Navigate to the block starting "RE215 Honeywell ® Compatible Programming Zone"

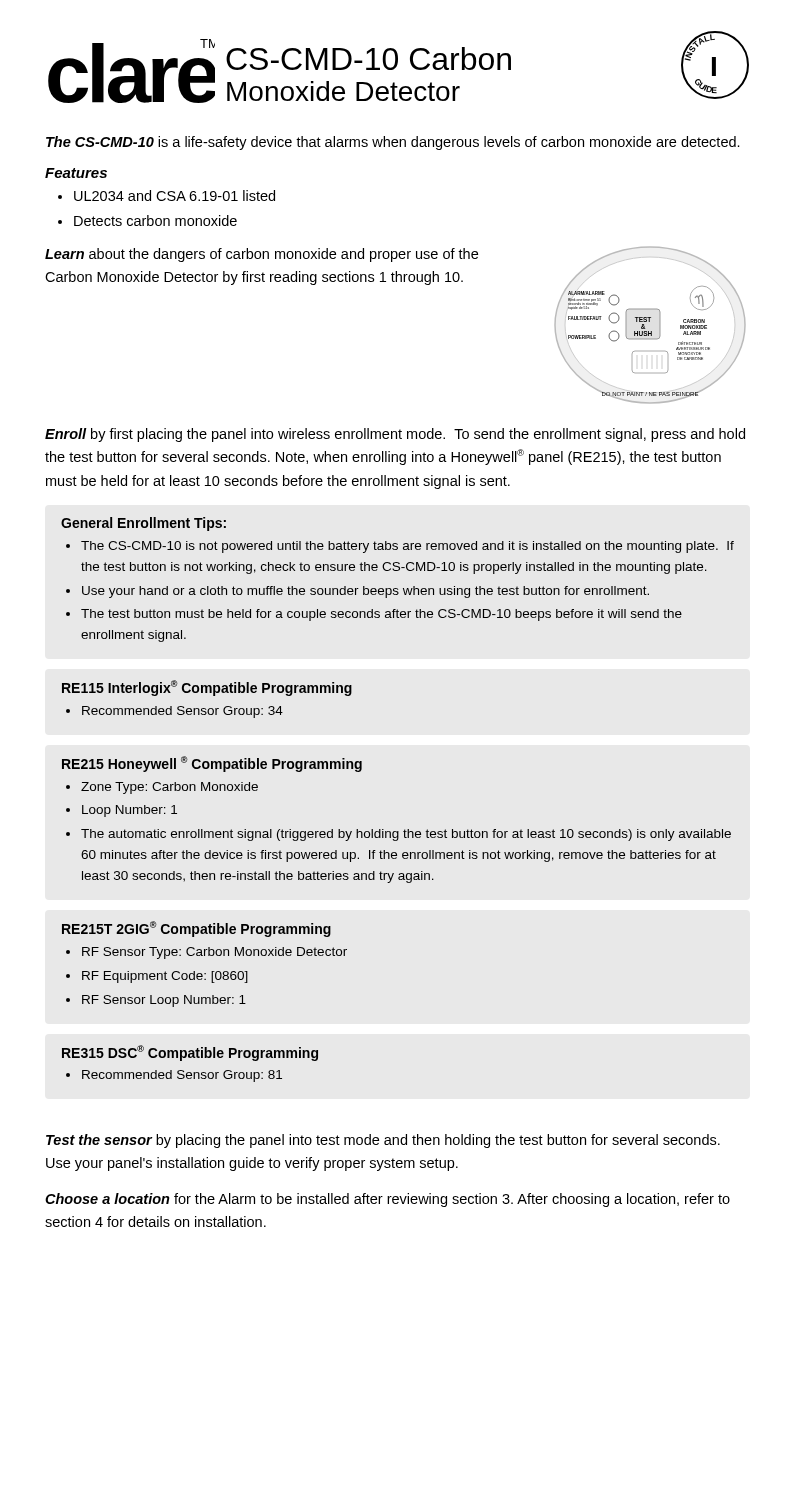click(398, 821)
